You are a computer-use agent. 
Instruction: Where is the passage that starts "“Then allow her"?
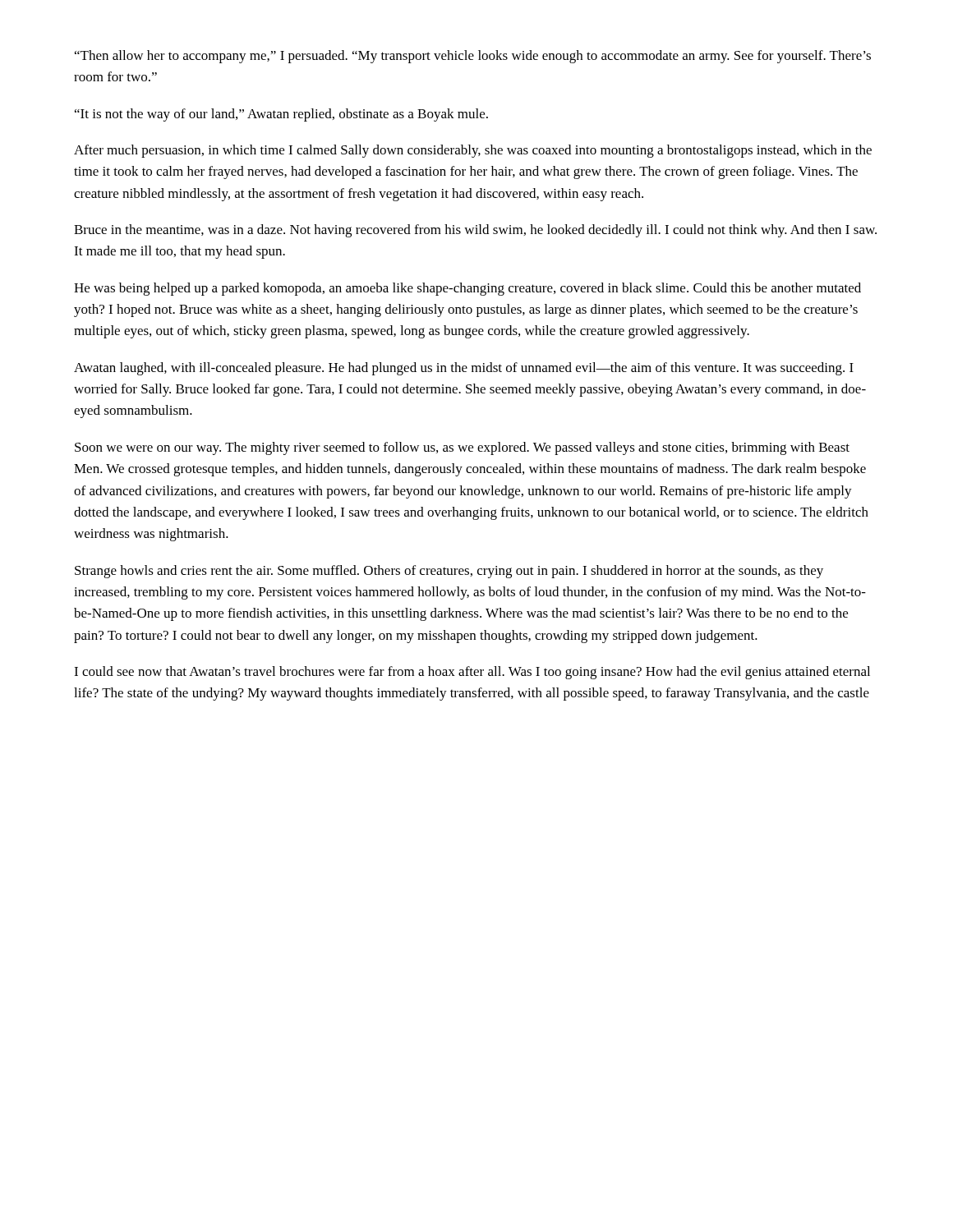(473, 66)
